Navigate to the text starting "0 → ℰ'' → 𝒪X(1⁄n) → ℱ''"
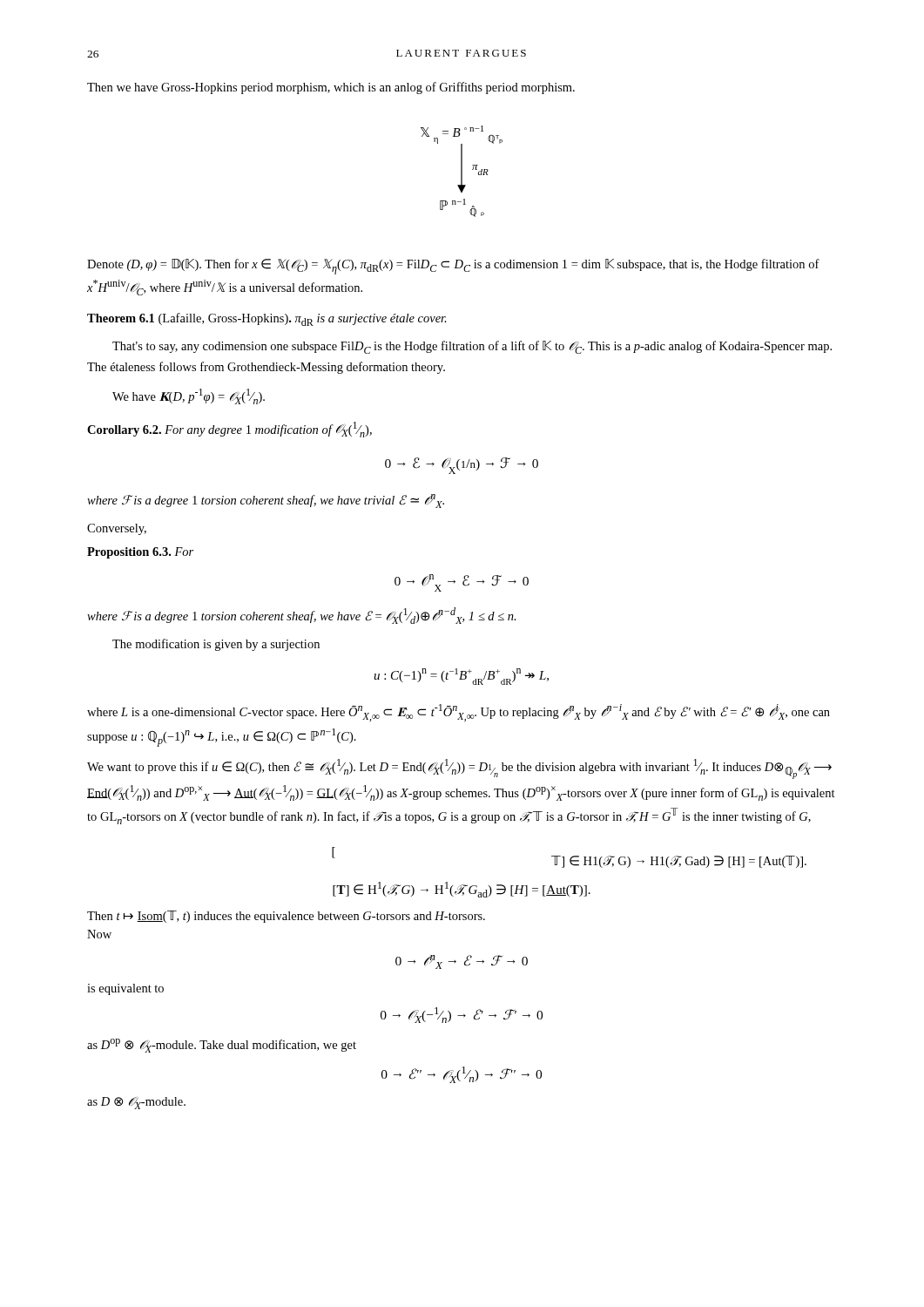Viewport: 924px width, 1307px height. [x=462, y=1074]
